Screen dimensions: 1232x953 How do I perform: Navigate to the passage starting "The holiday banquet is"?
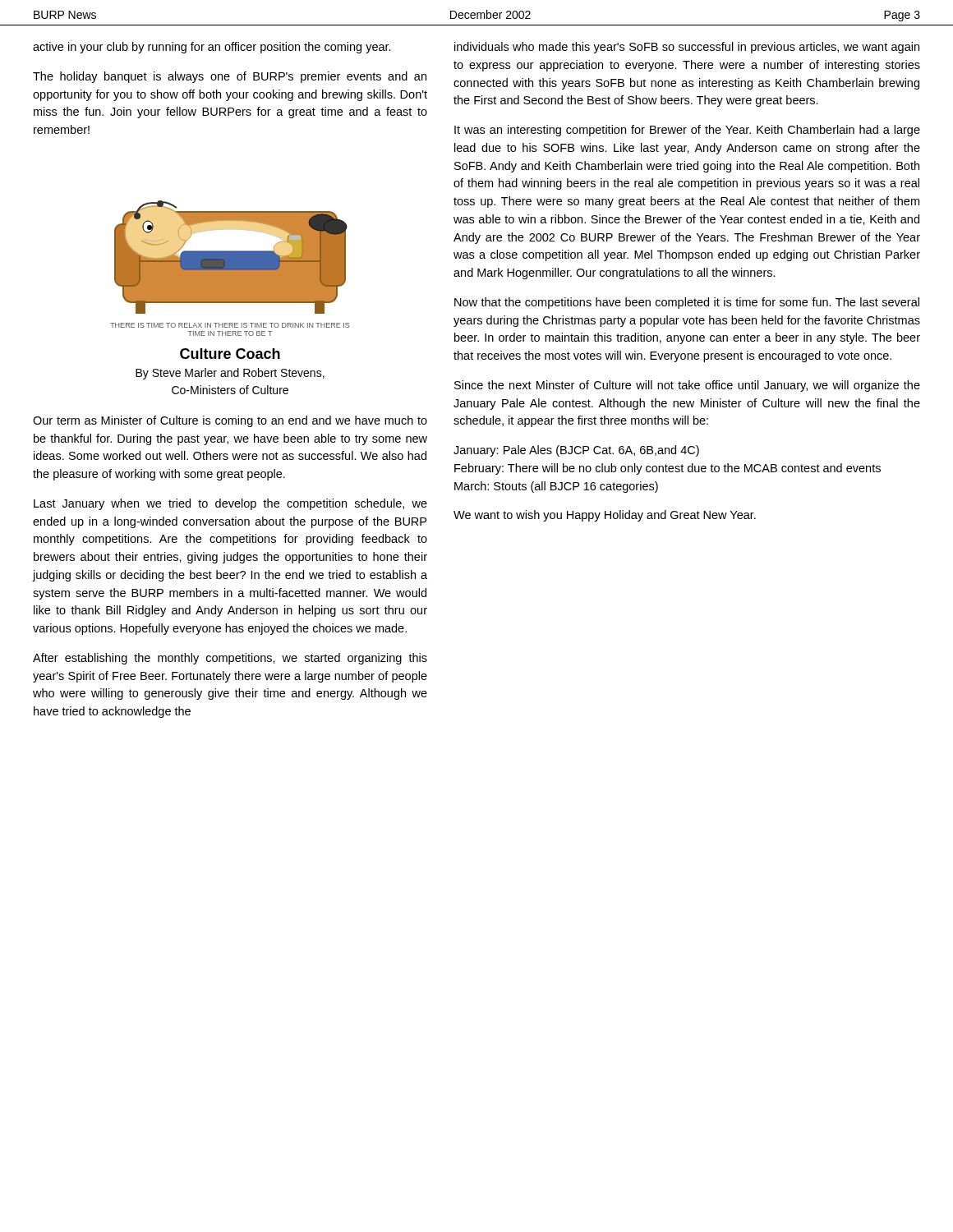pos(230,103)
